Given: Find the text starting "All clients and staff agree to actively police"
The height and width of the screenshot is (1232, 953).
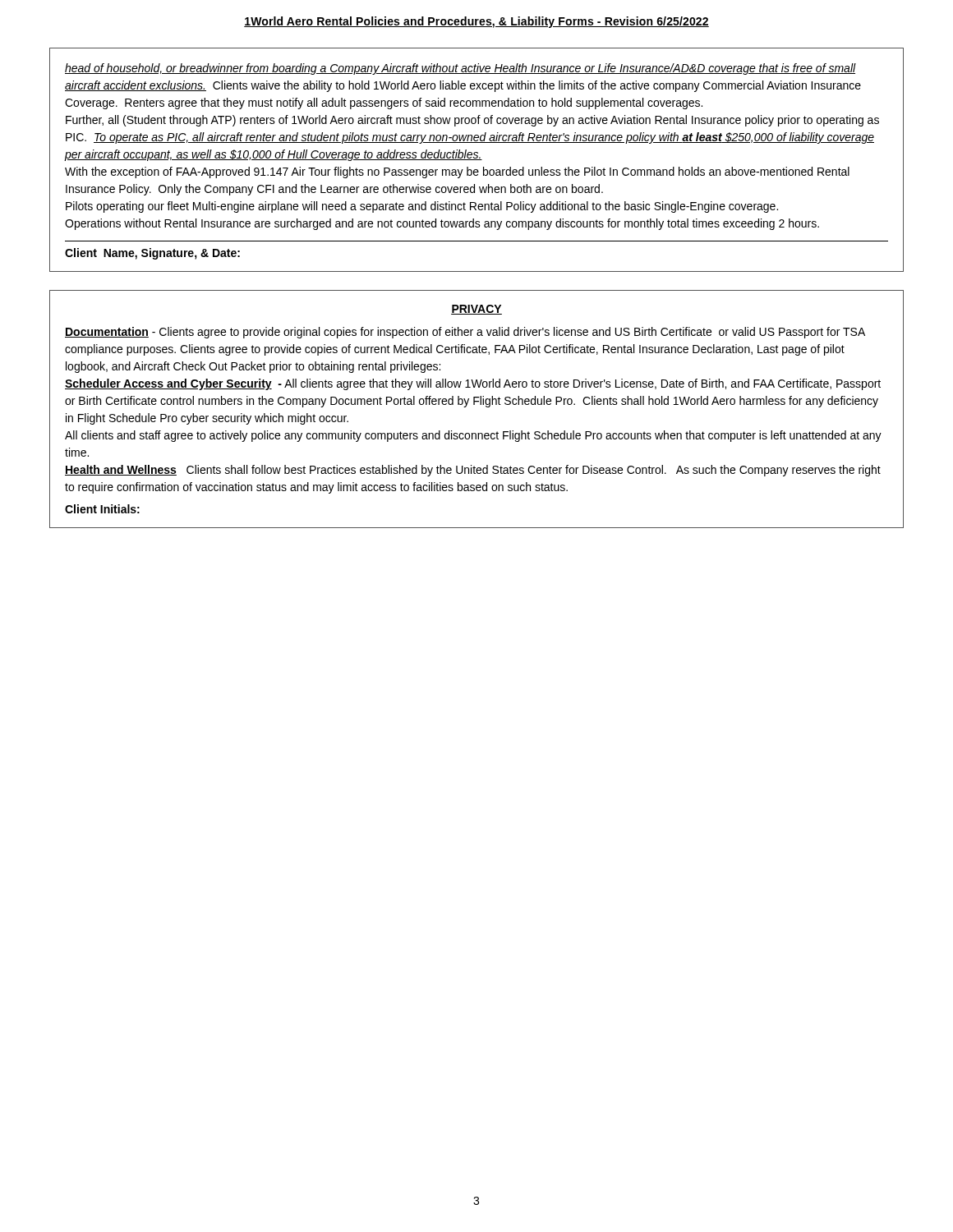Looking at the screenshot, I should [x=476, y=444].
